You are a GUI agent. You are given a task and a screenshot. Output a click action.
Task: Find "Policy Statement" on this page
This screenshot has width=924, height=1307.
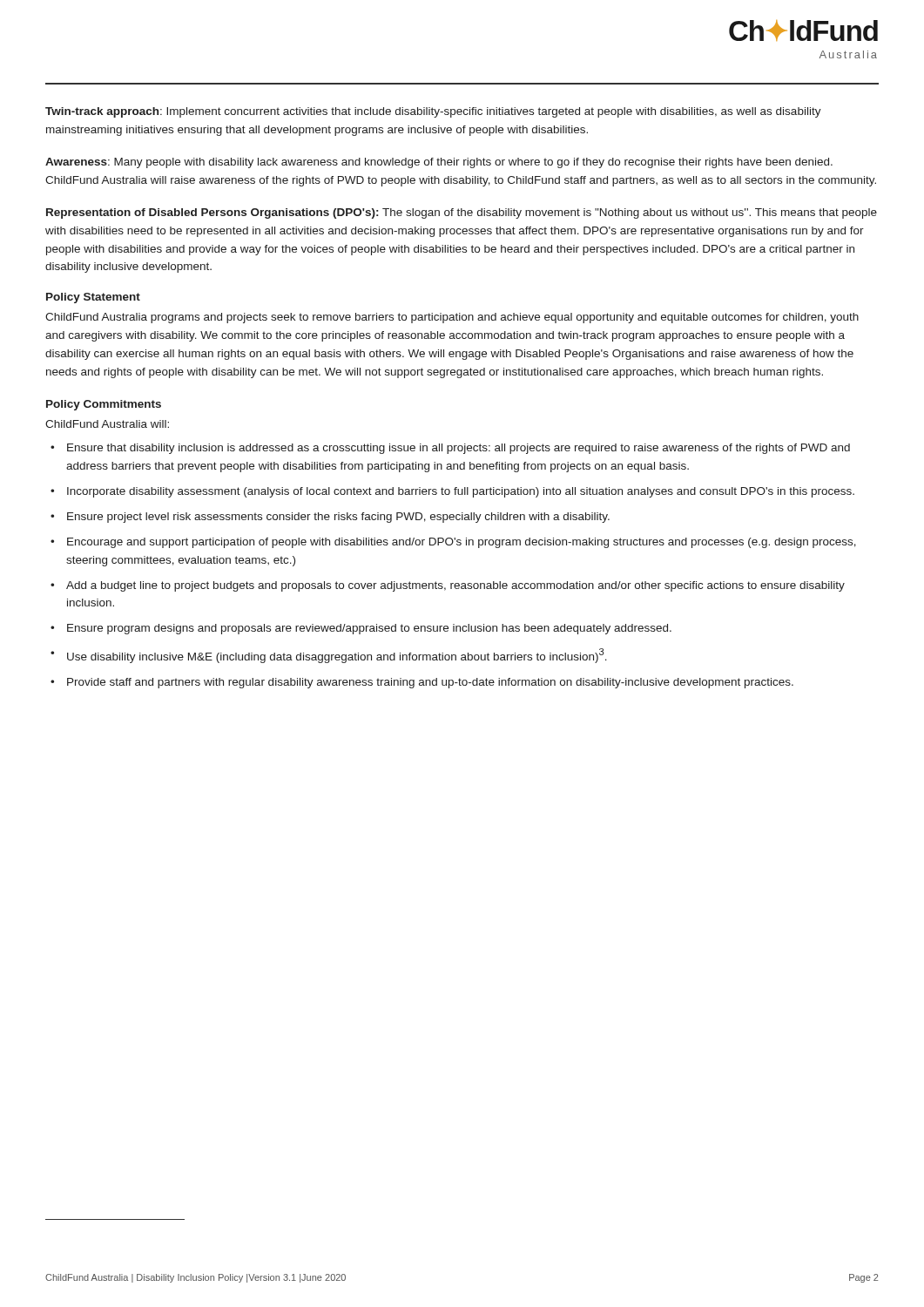tap(93, 297)
